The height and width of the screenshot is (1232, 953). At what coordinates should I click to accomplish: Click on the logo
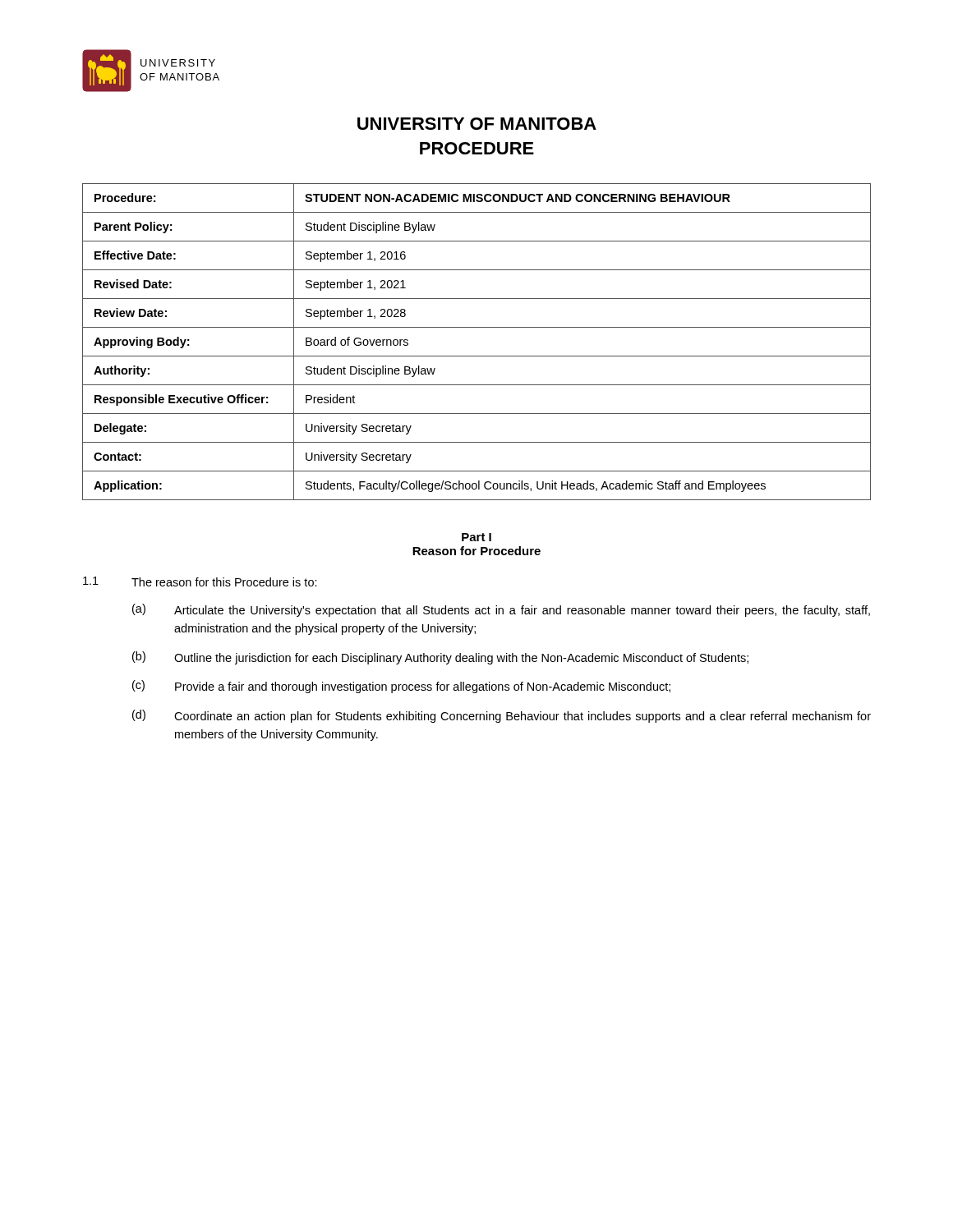[476, 71]
